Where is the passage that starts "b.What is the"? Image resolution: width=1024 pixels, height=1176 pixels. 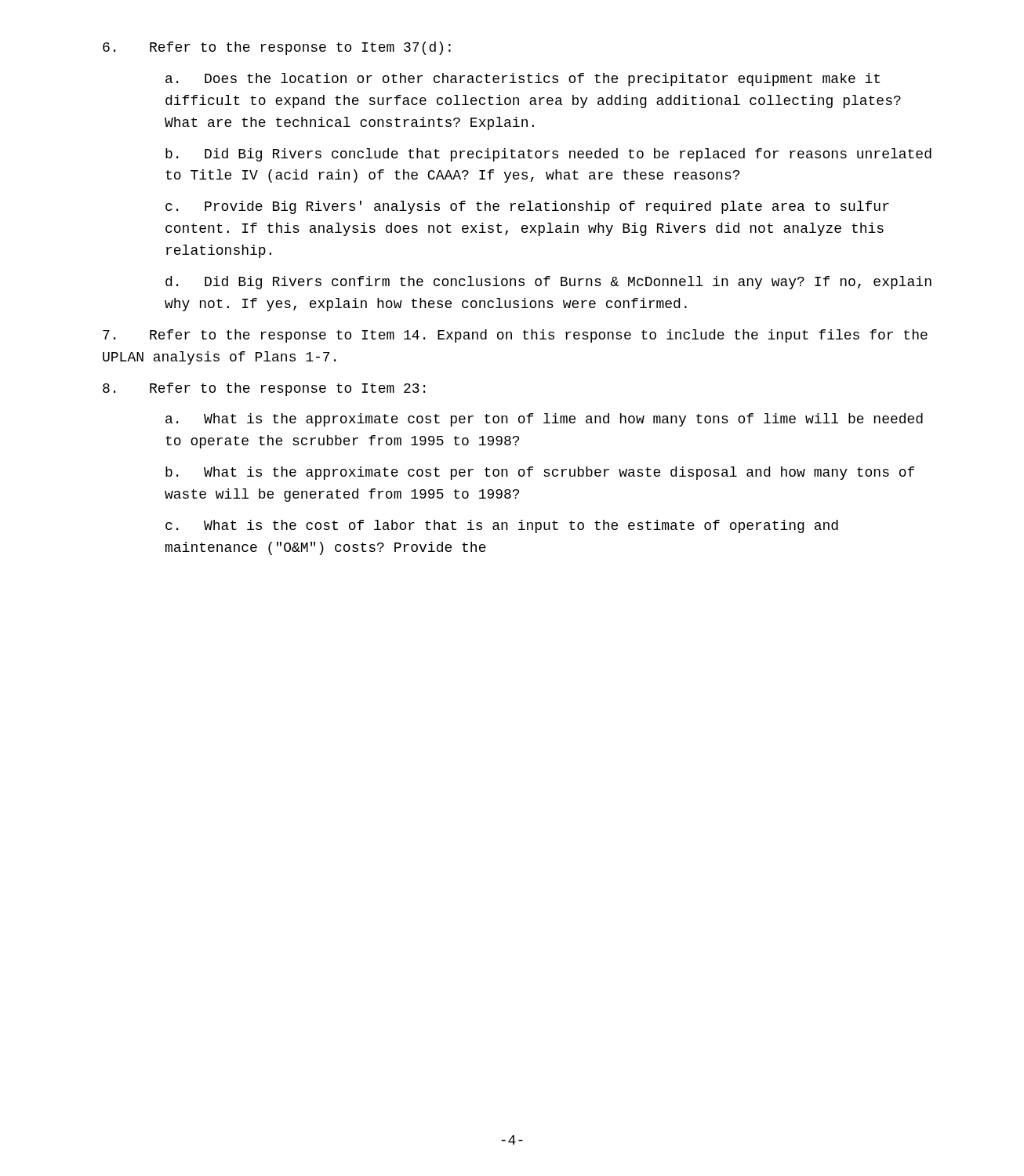[x=540, y=483]
